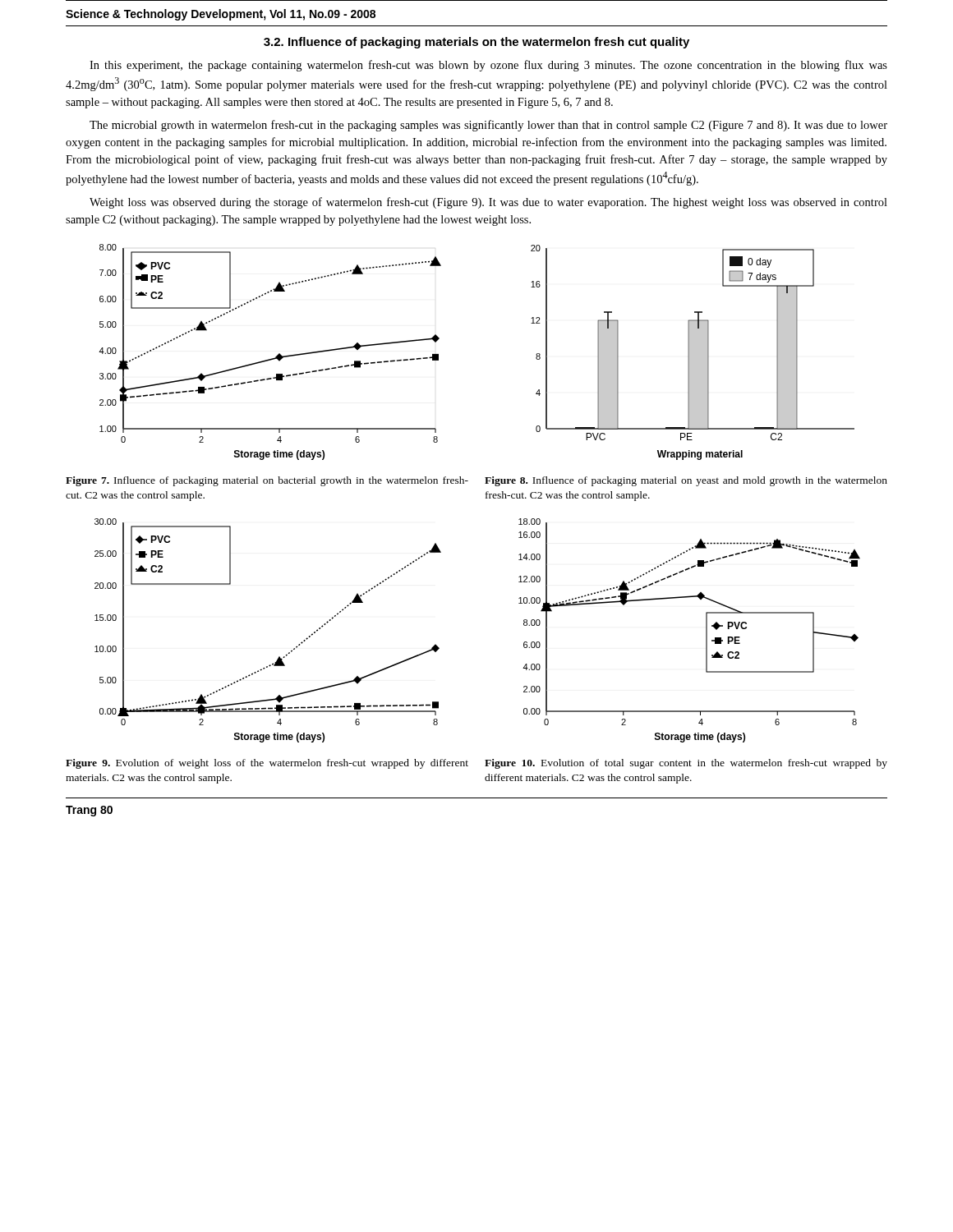Click on the grouped bar chart

click(686, 355)
